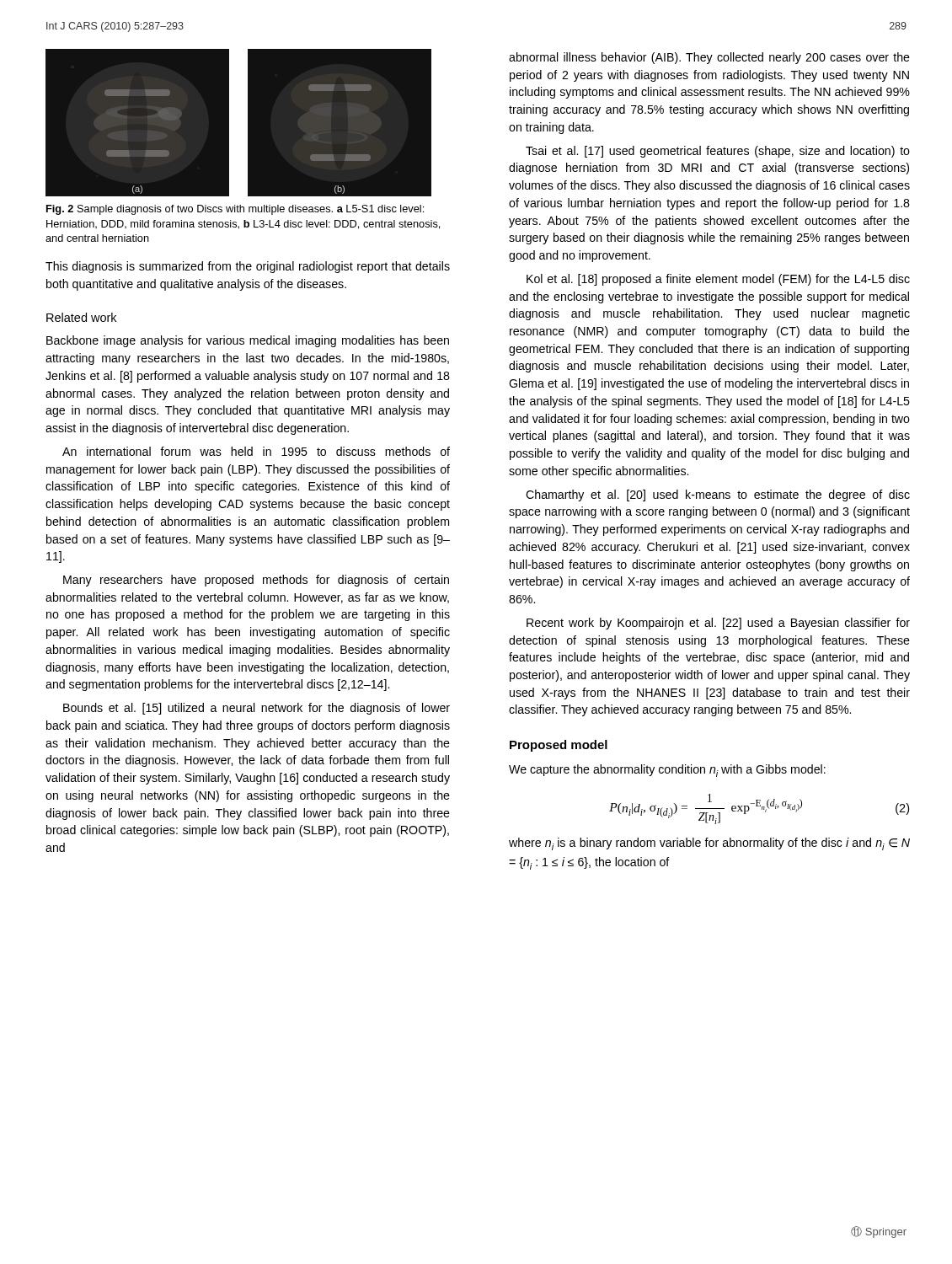Click on the text block that reads "Tsai et al. [17] used geometrical features (shape,"
The image size is (952, 1264).
(709, 203)
